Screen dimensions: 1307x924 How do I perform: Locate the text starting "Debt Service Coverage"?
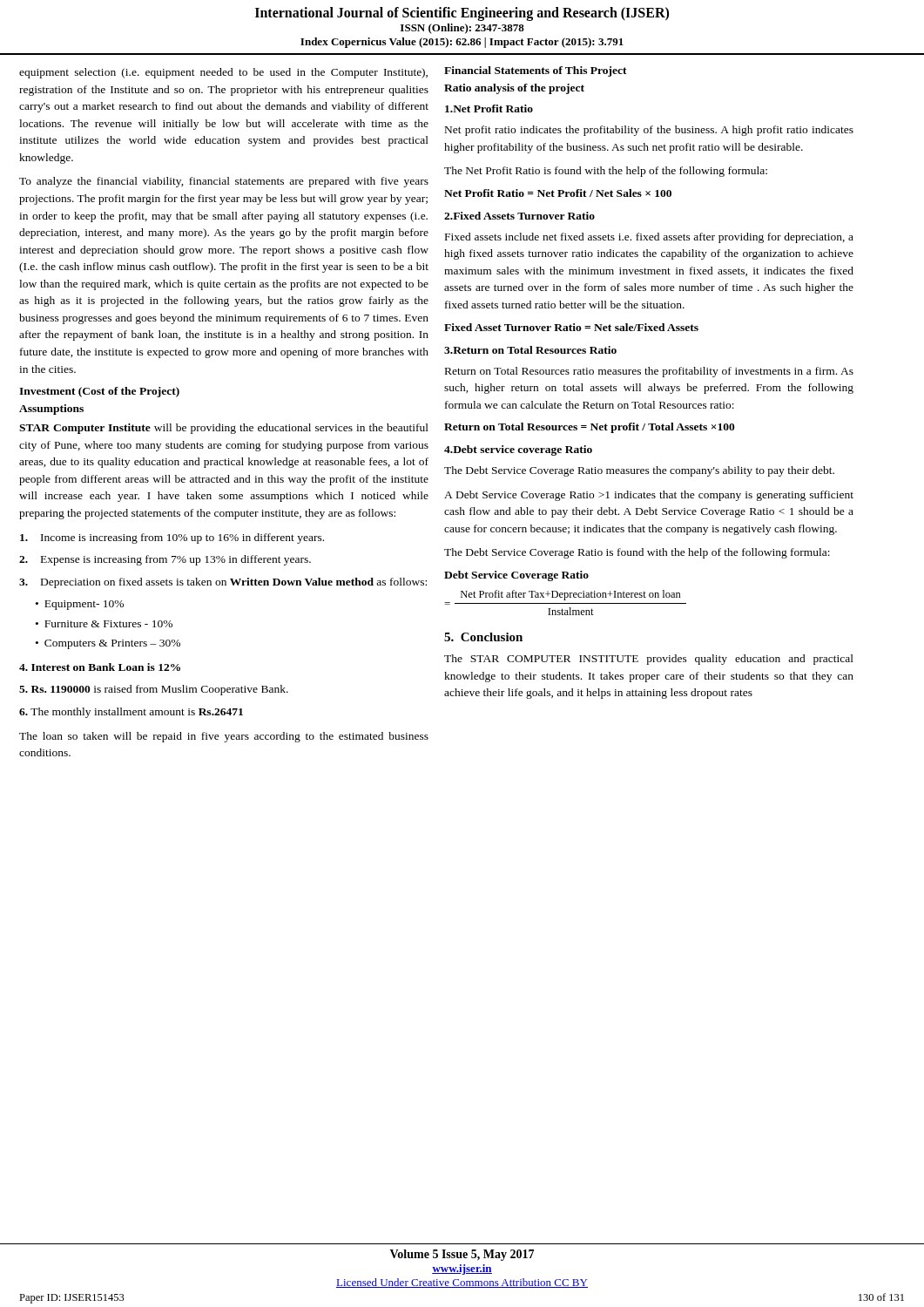516,575
